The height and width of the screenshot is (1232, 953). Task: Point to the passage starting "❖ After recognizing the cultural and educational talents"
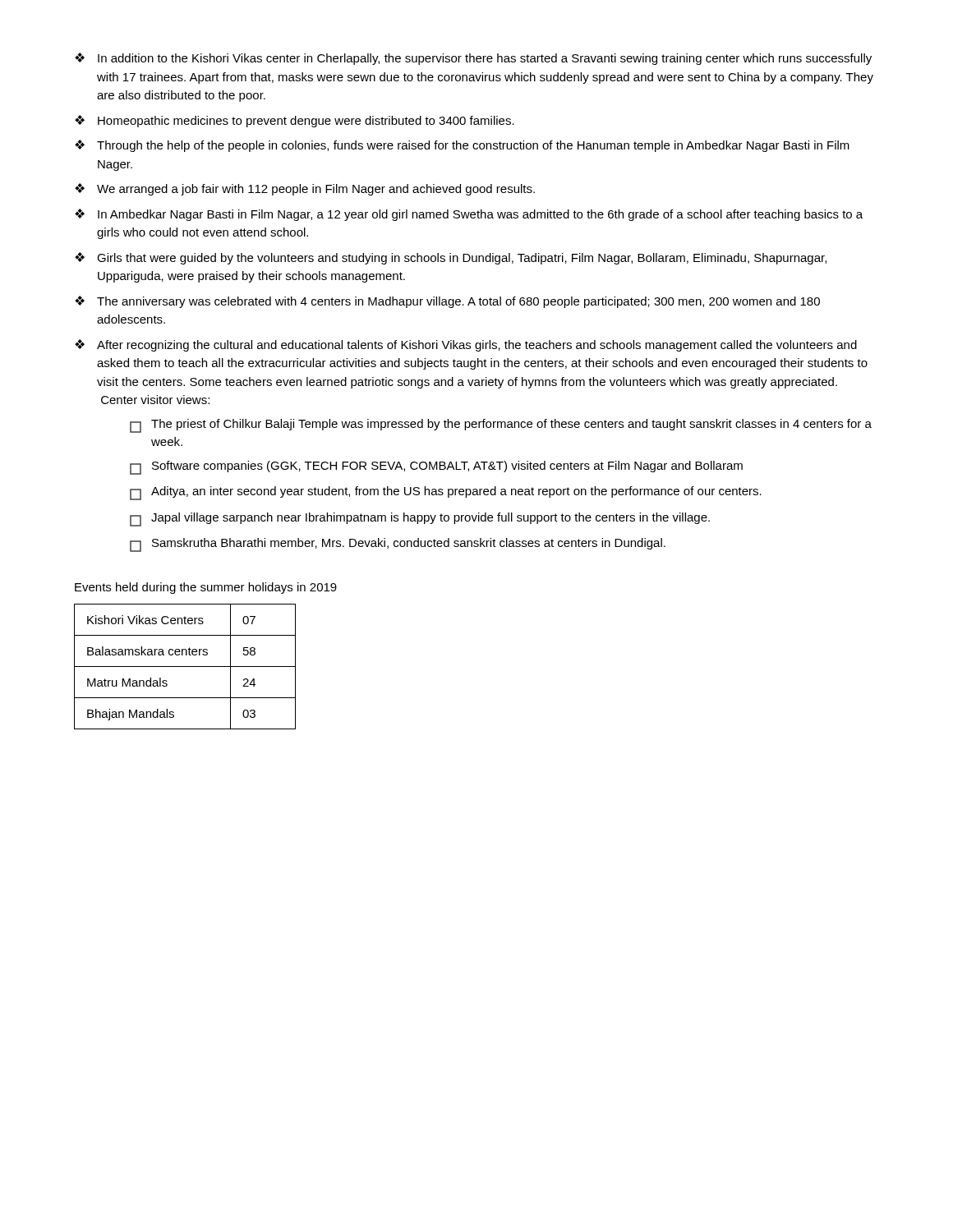click(x=466, y=345)
